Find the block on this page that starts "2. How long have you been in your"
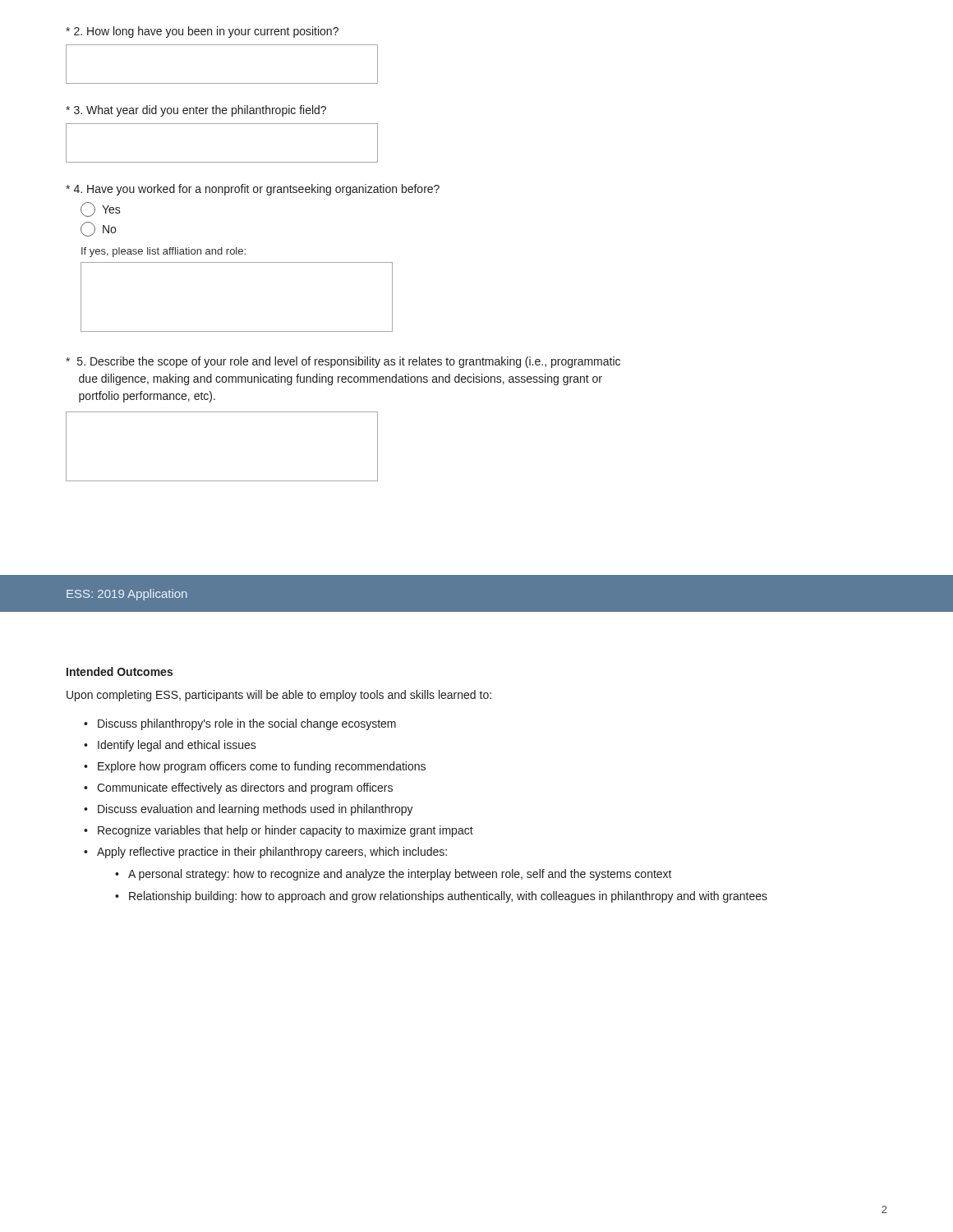 point(202,32)
